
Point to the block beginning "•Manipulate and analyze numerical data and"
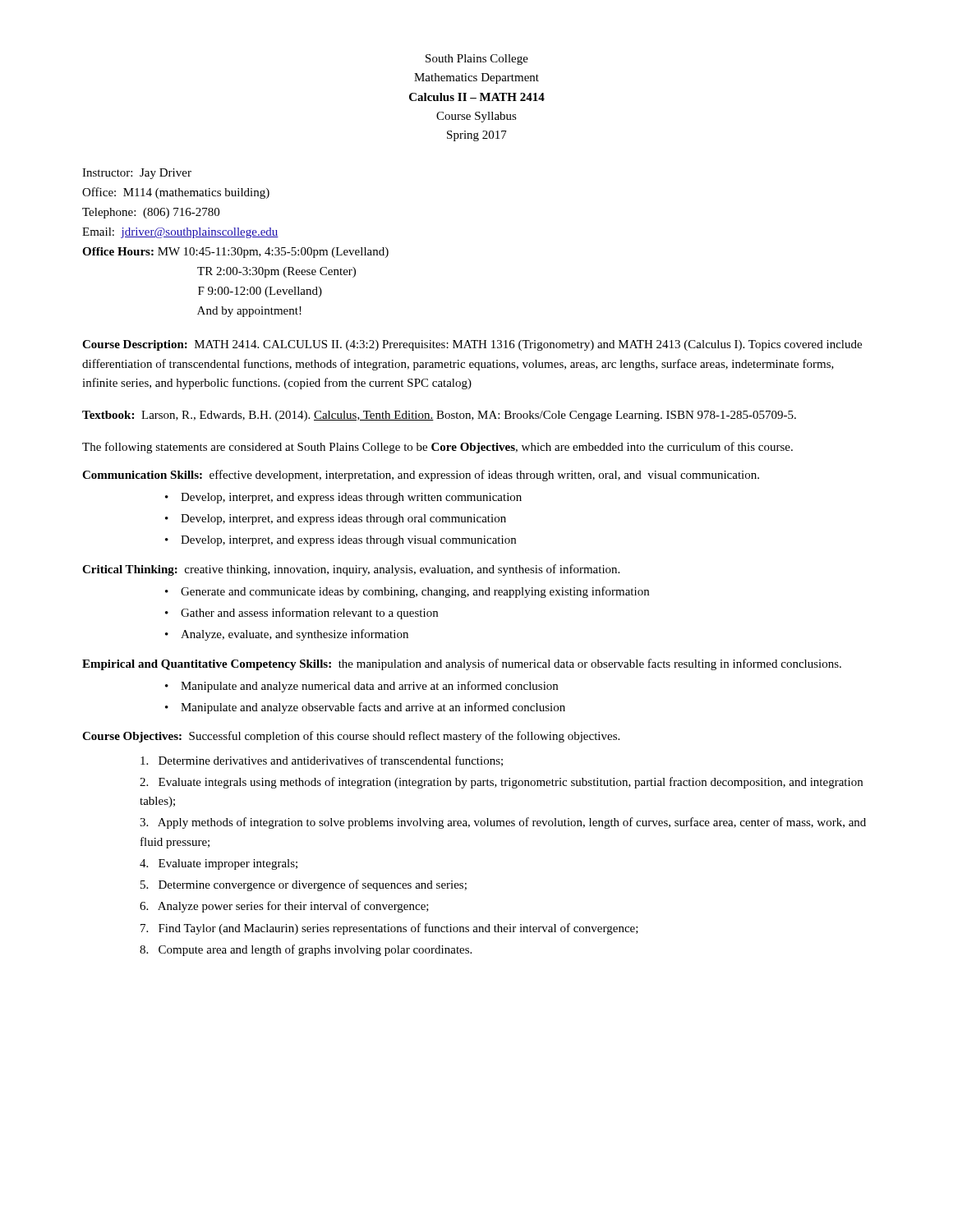point(361,686)
